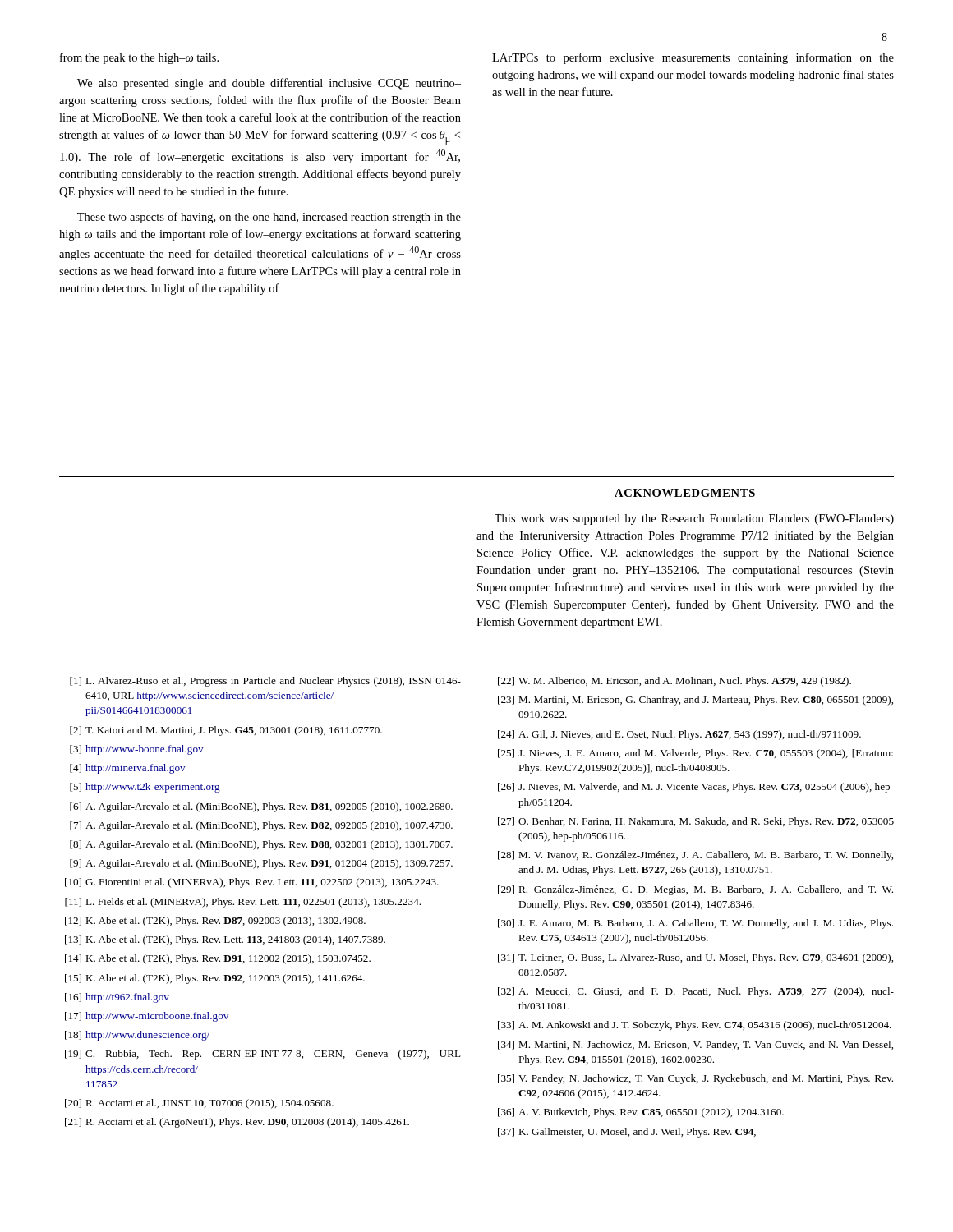Select the block starting "[29] R. González-Jiménez, G. D. Megias, M."

point(693,897)
